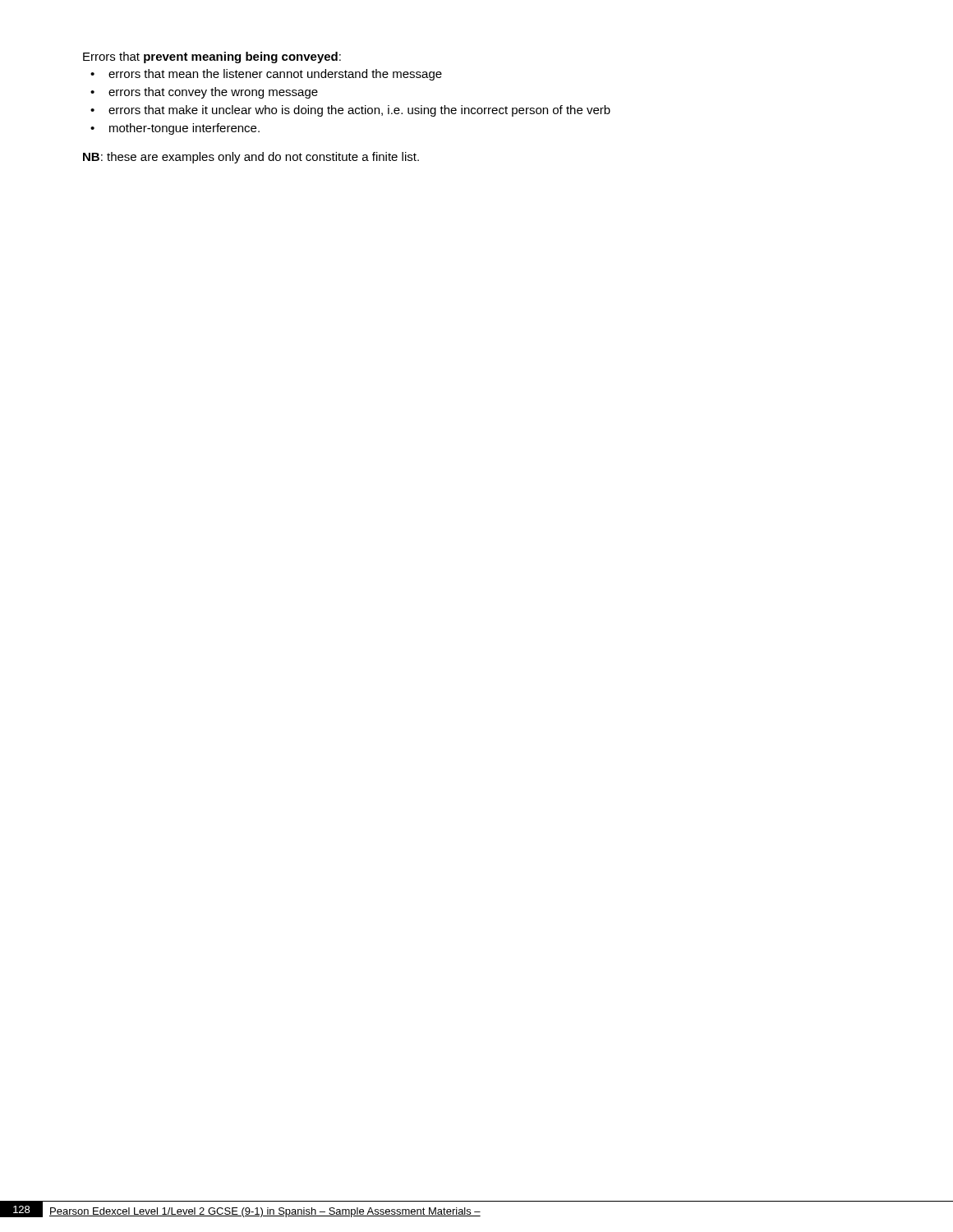Find the block on this page that starts "NB: these are examples only and do"
This screenshot has width=953, height=1232.
point(251,156)
